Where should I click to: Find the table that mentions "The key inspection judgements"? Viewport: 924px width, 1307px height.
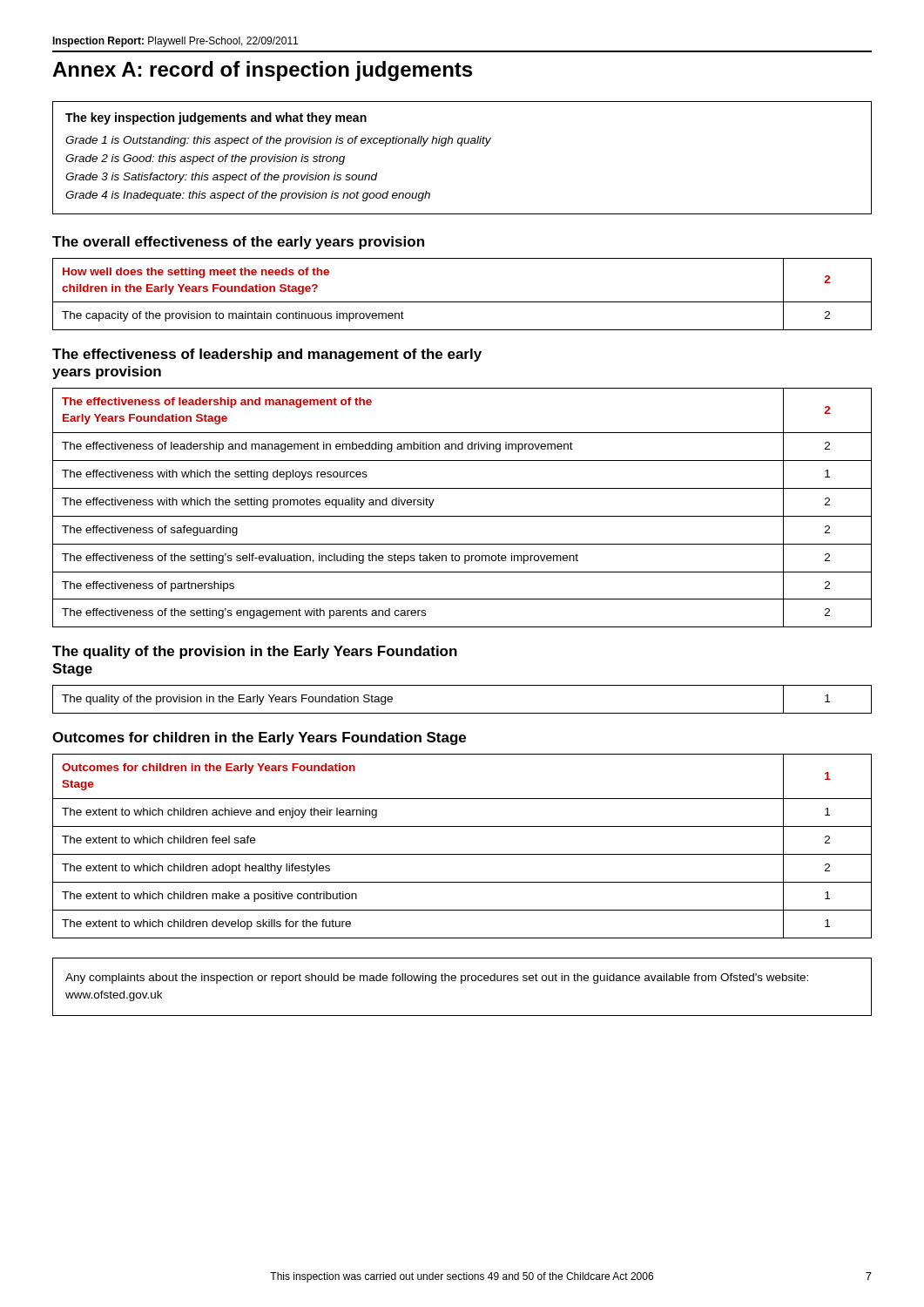pos(462,158)
